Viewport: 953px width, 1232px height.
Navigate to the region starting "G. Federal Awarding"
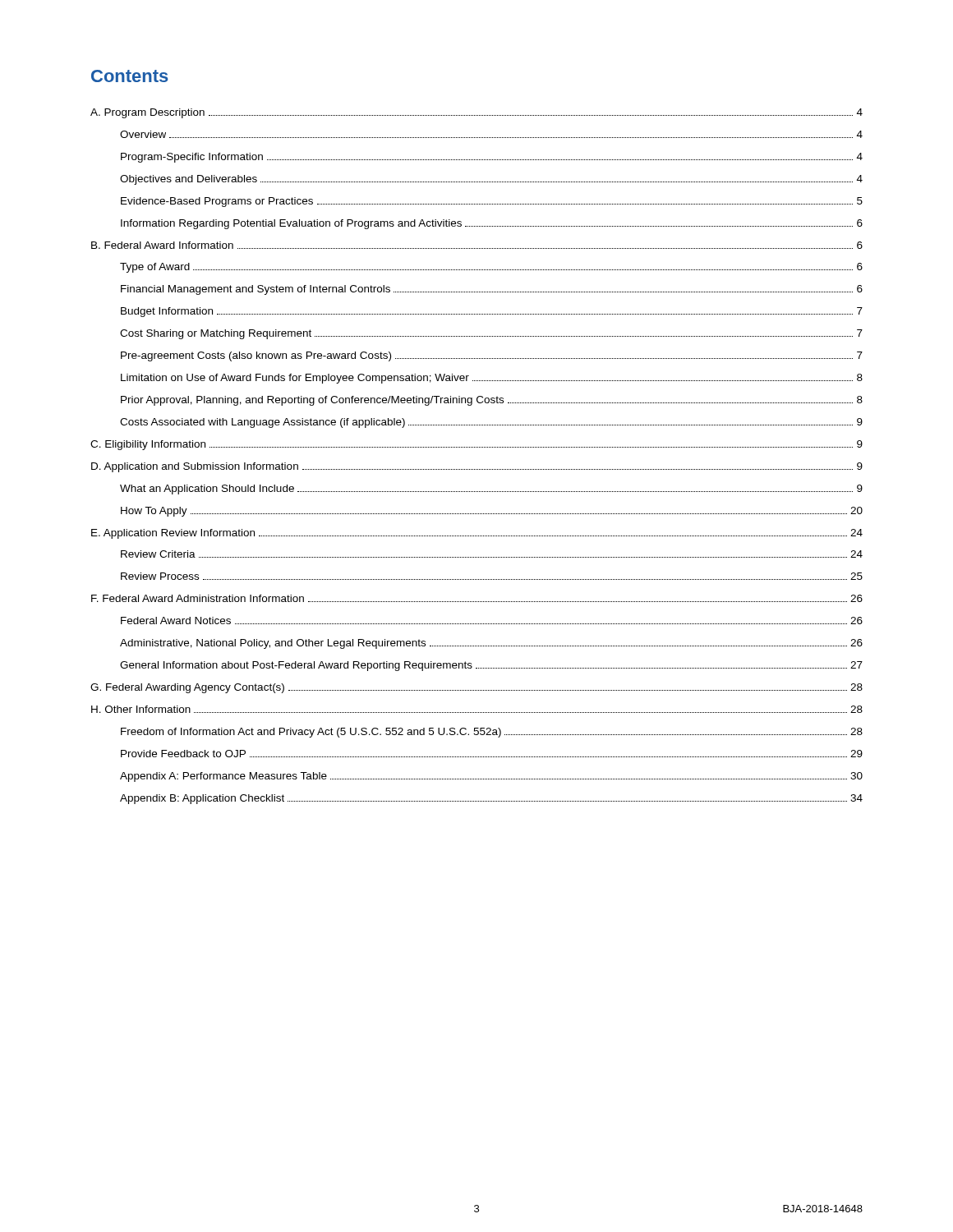point(476,688)
